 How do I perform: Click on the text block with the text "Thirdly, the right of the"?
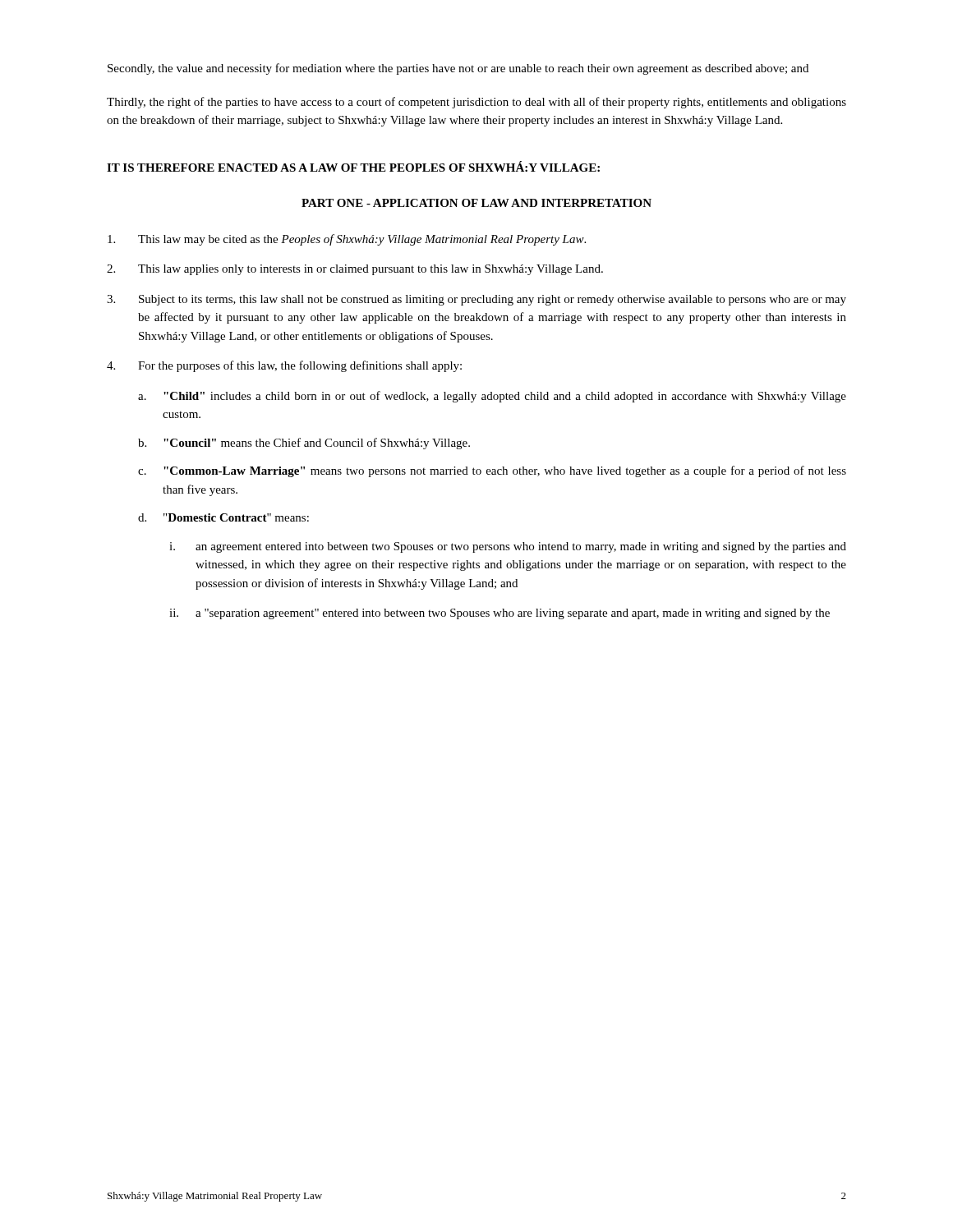(476, 111)
